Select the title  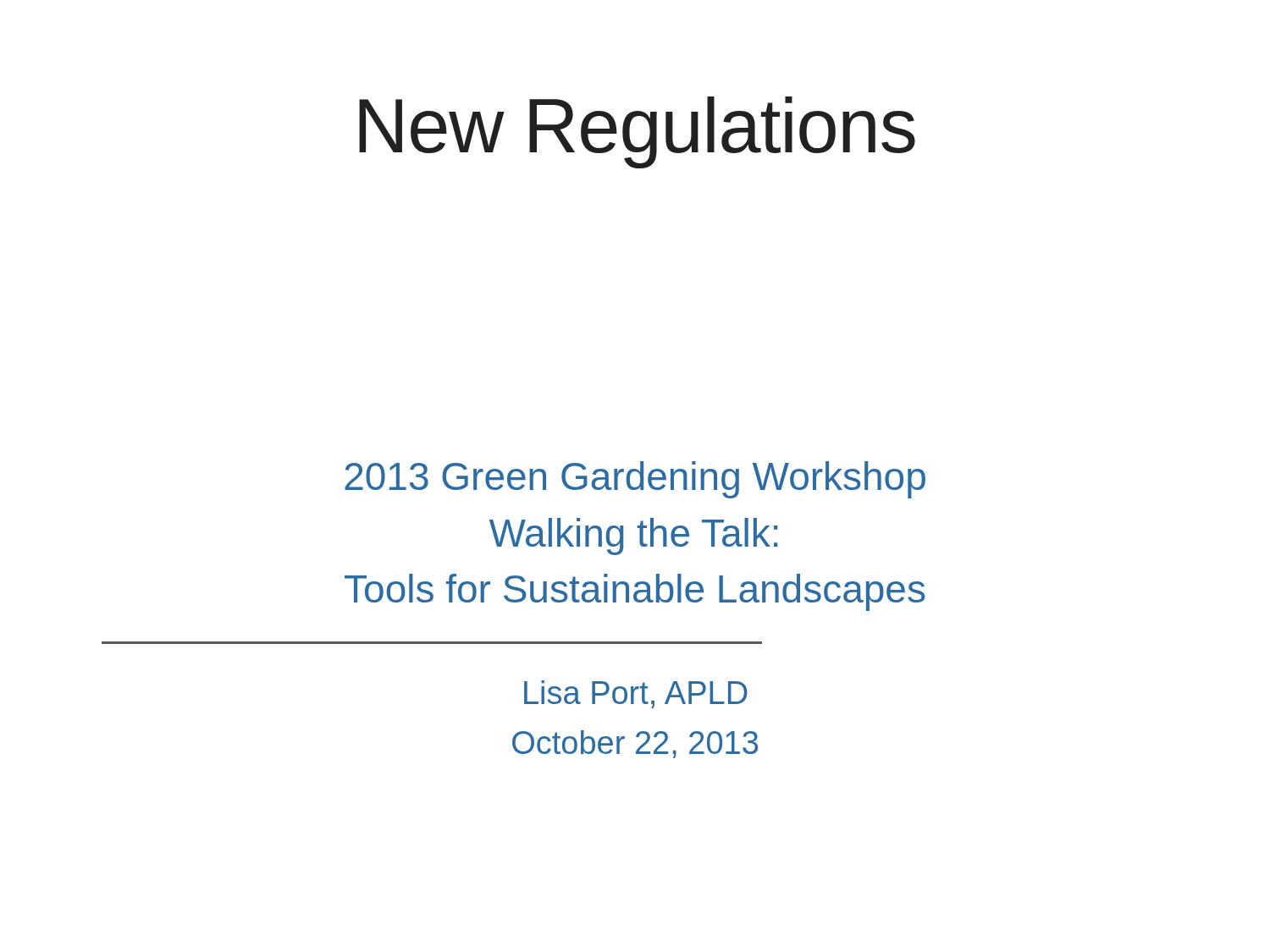point(635,127)
